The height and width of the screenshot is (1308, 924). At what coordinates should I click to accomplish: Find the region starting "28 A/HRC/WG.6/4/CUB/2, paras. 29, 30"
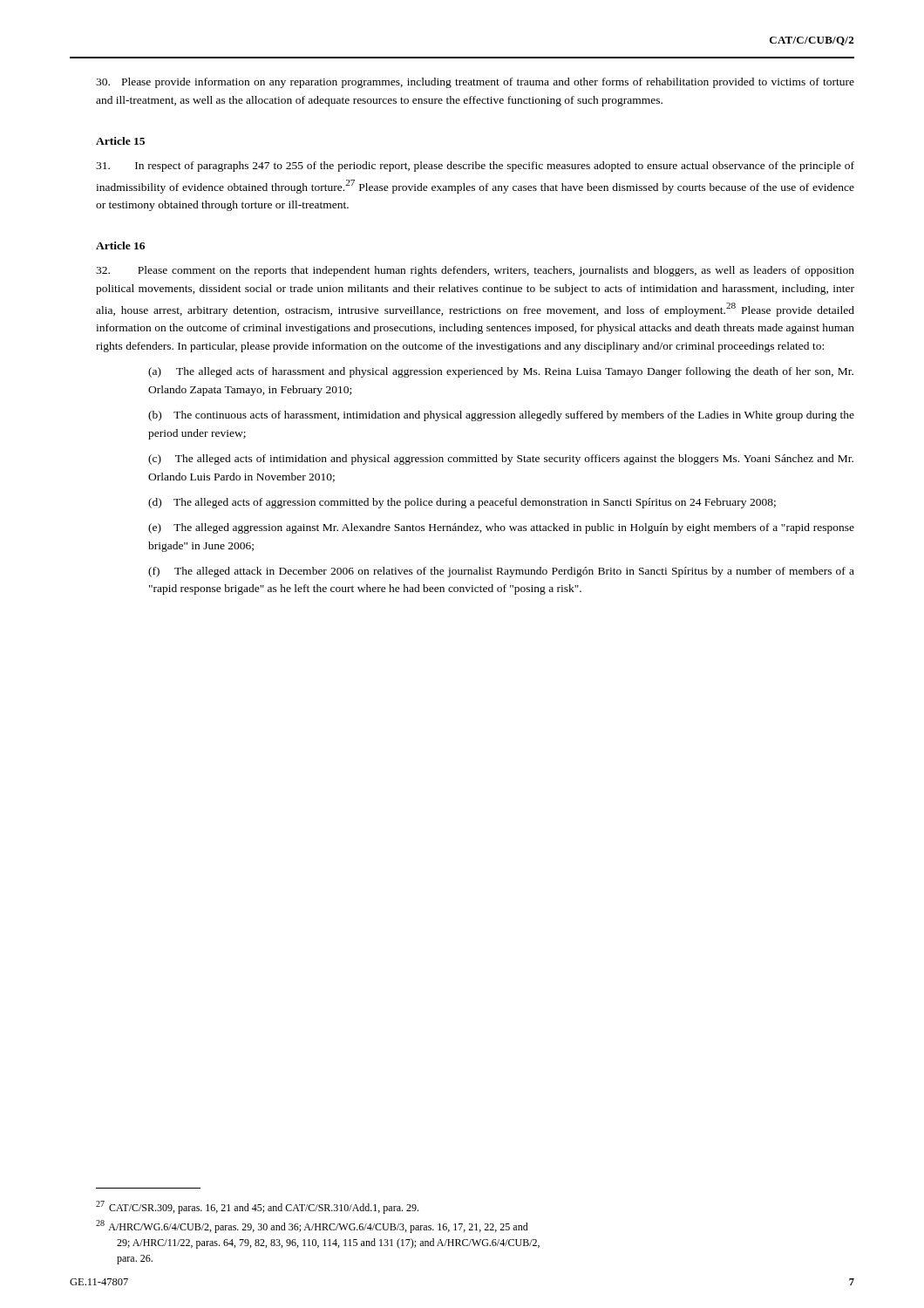click(318, 1242)
